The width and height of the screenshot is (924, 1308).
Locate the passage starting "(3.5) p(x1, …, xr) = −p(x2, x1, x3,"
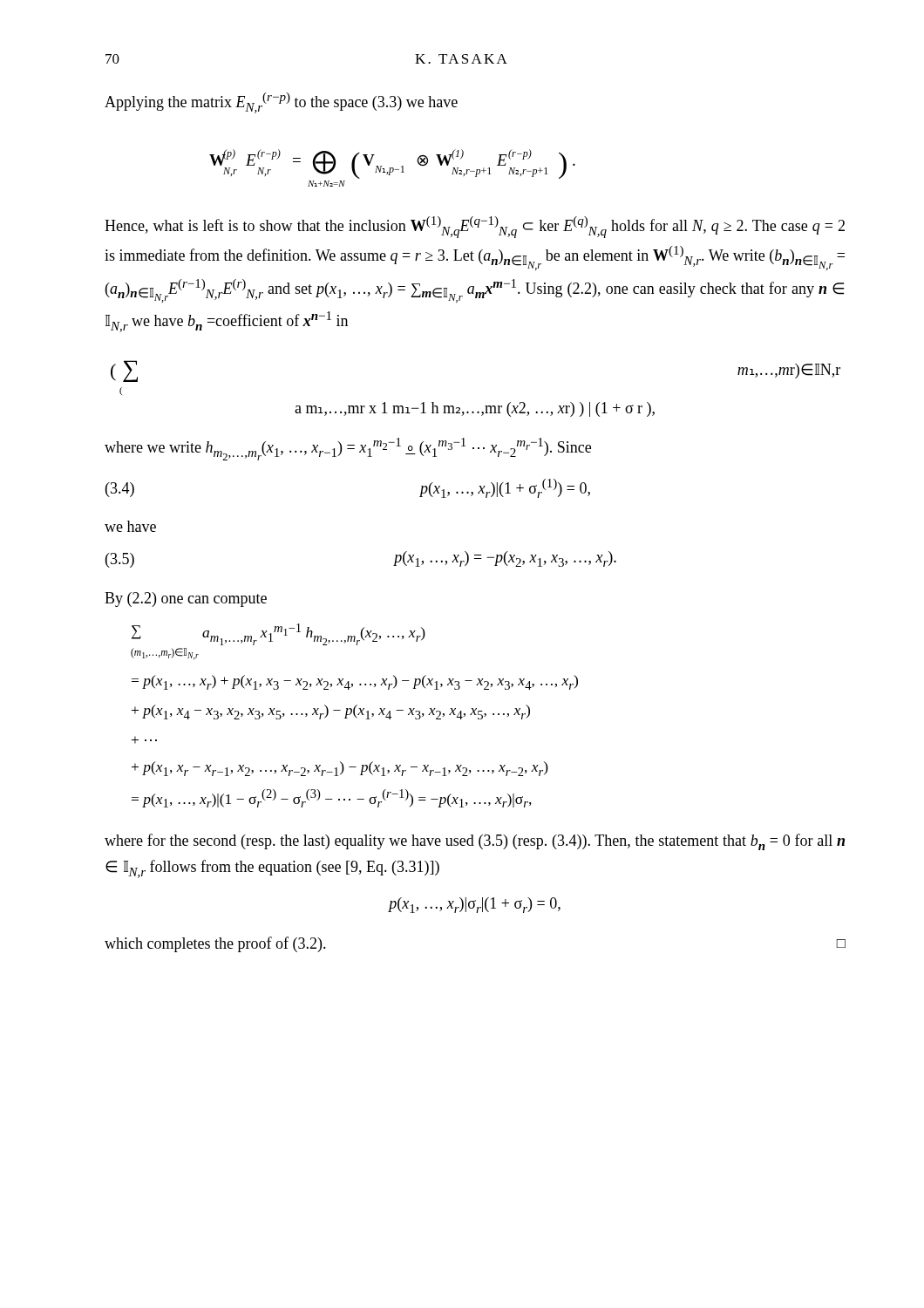pos(475,559)
